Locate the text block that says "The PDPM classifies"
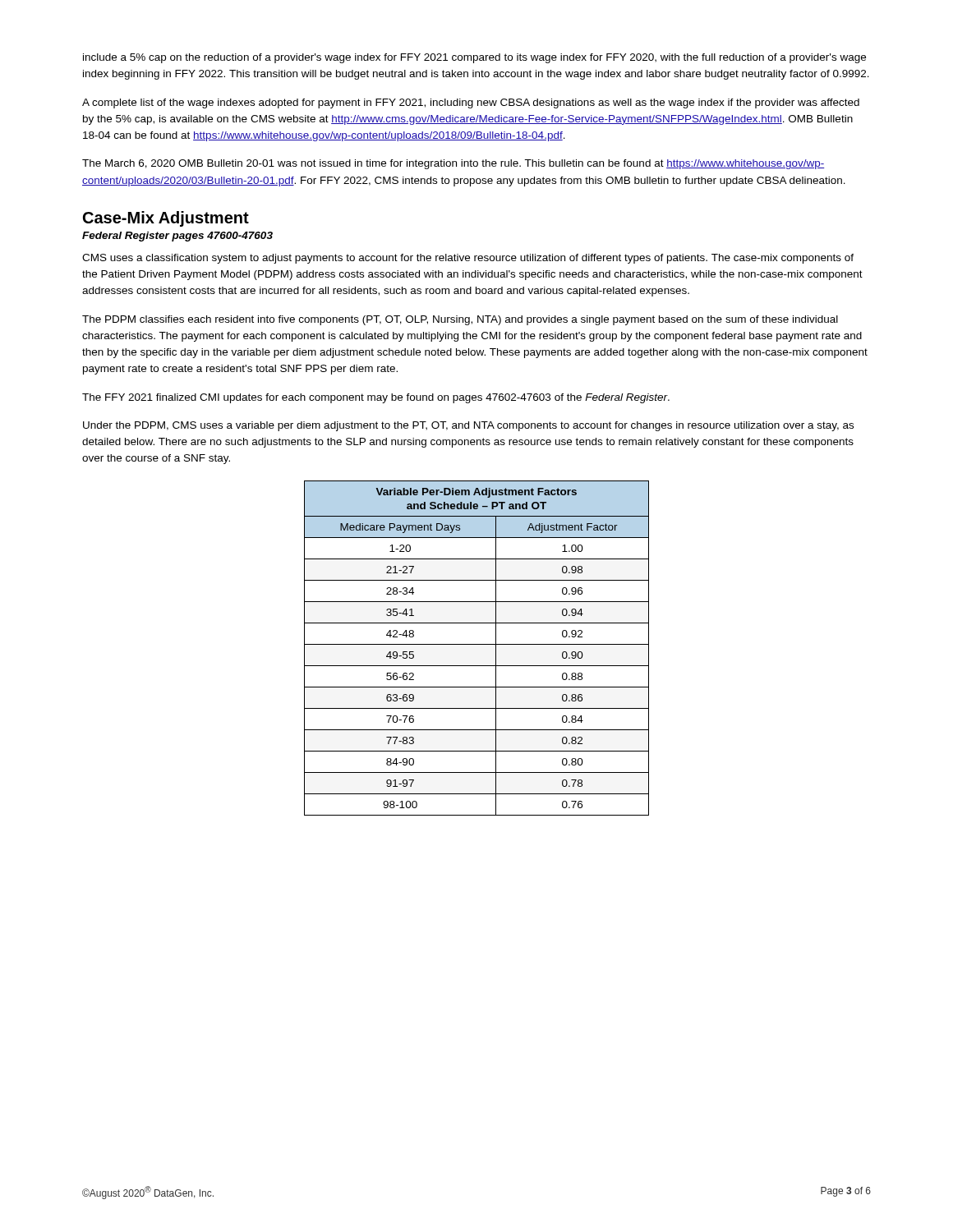The height and width of the screenshot is (1232, 953). click(x=475, y=344)
